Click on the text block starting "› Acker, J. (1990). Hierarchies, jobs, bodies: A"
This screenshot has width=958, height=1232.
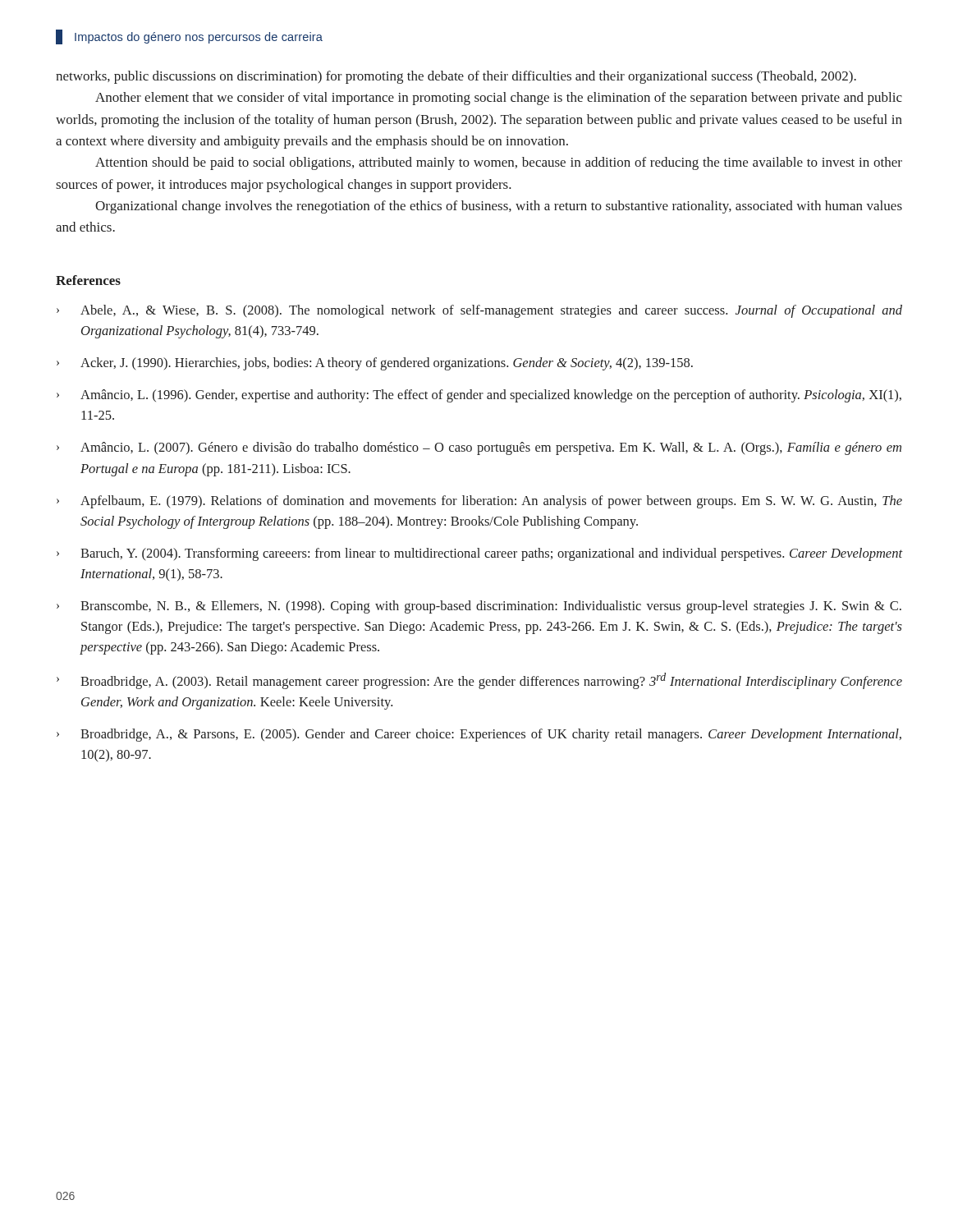(x=479, y=363)
